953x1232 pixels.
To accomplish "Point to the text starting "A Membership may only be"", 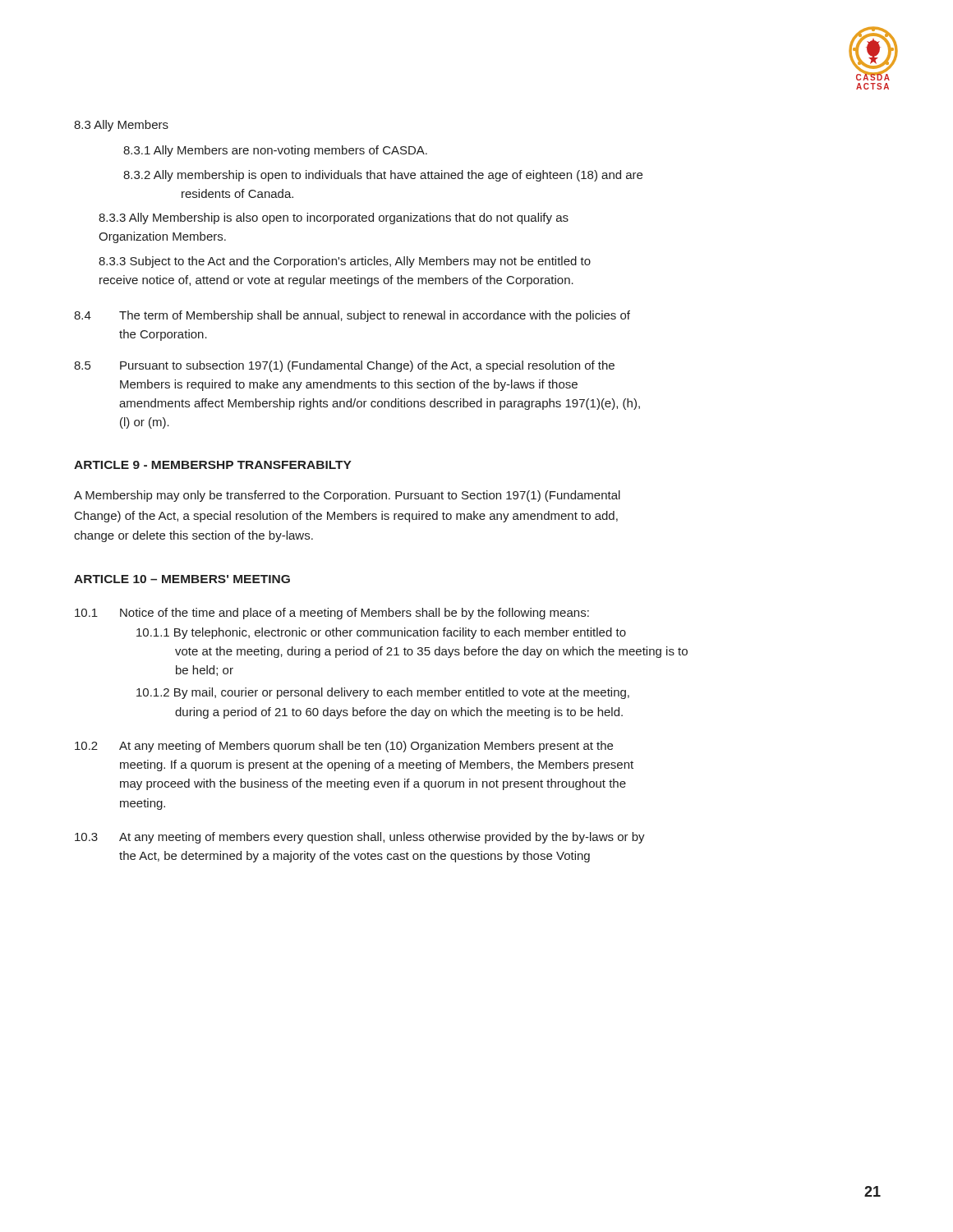I will click(x=347, y=515).
